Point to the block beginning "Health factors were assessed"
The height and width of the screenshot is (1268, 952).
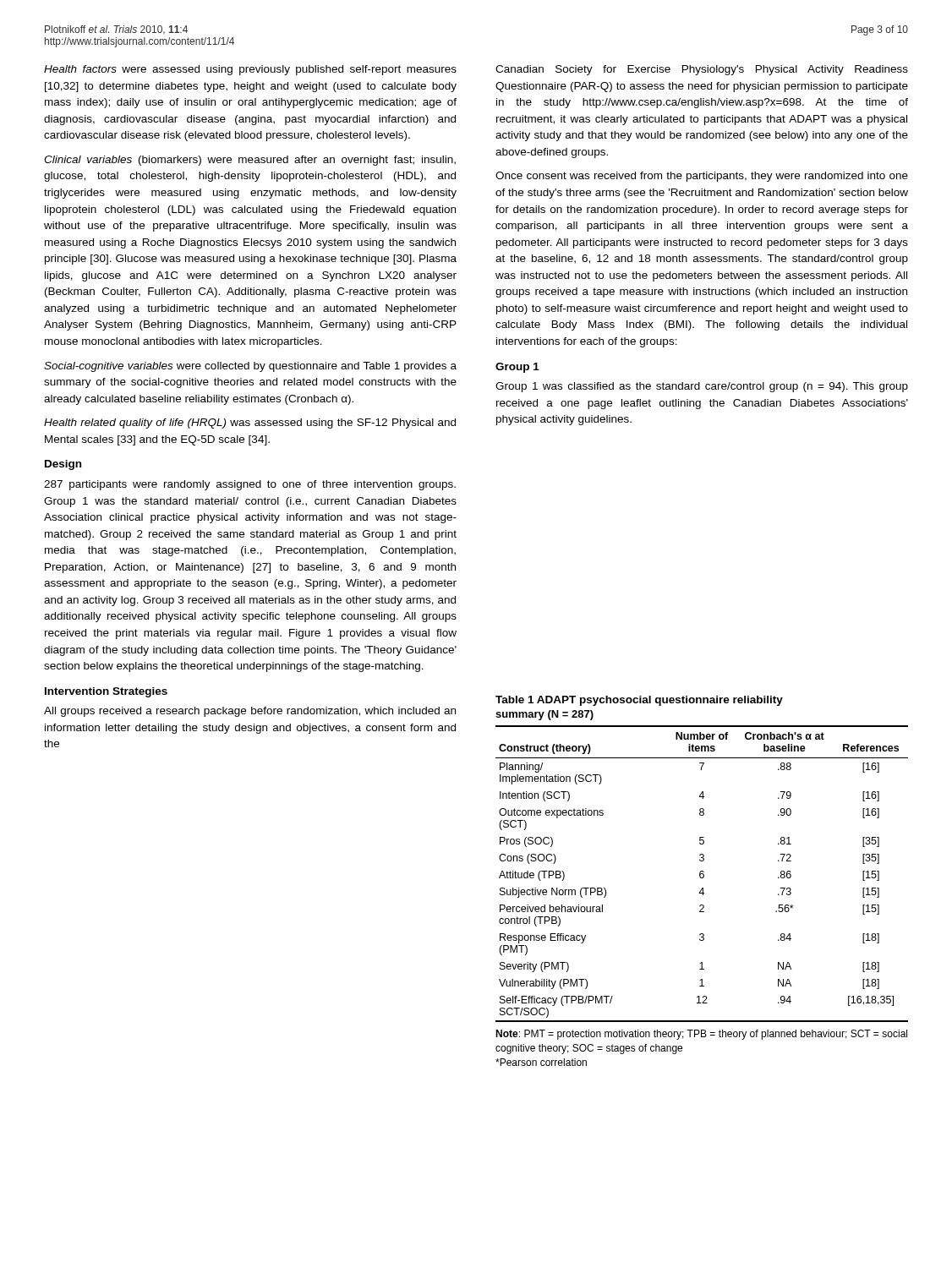coord(250,102)
